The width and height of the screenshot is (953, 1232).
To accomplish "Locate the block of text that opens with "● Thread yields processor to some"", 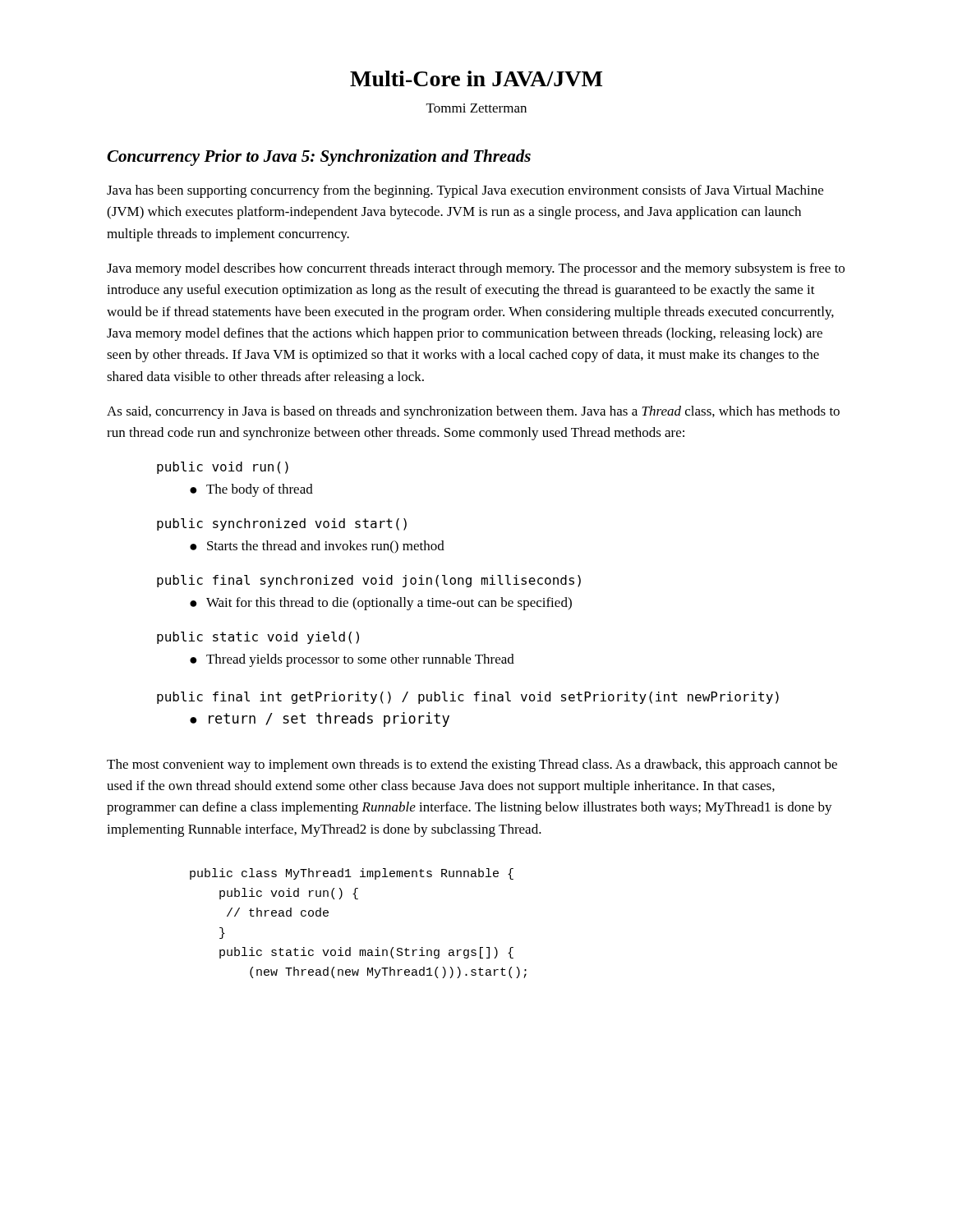I will pos(352,660).
